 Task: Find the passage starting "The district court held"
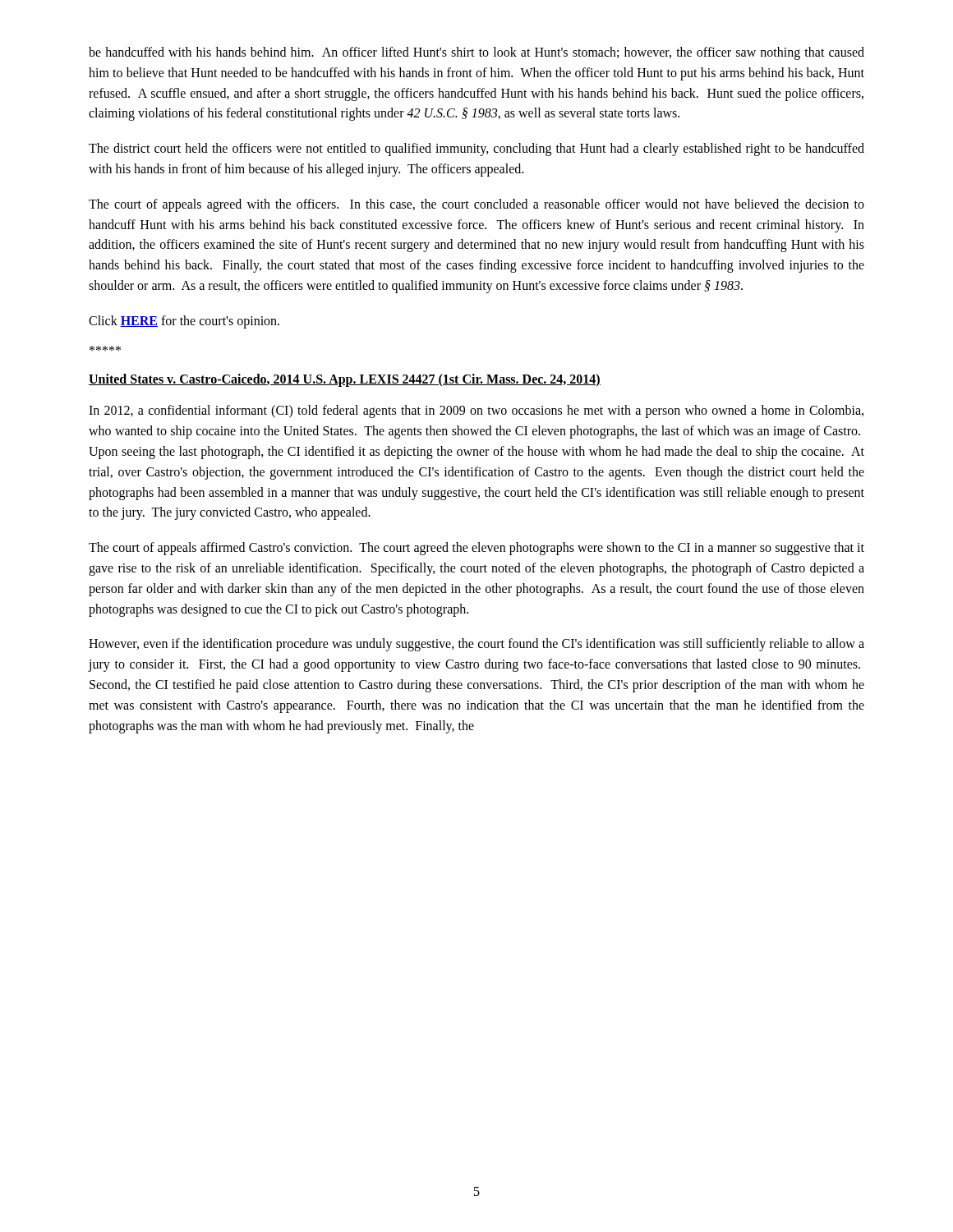click(476, 159)
